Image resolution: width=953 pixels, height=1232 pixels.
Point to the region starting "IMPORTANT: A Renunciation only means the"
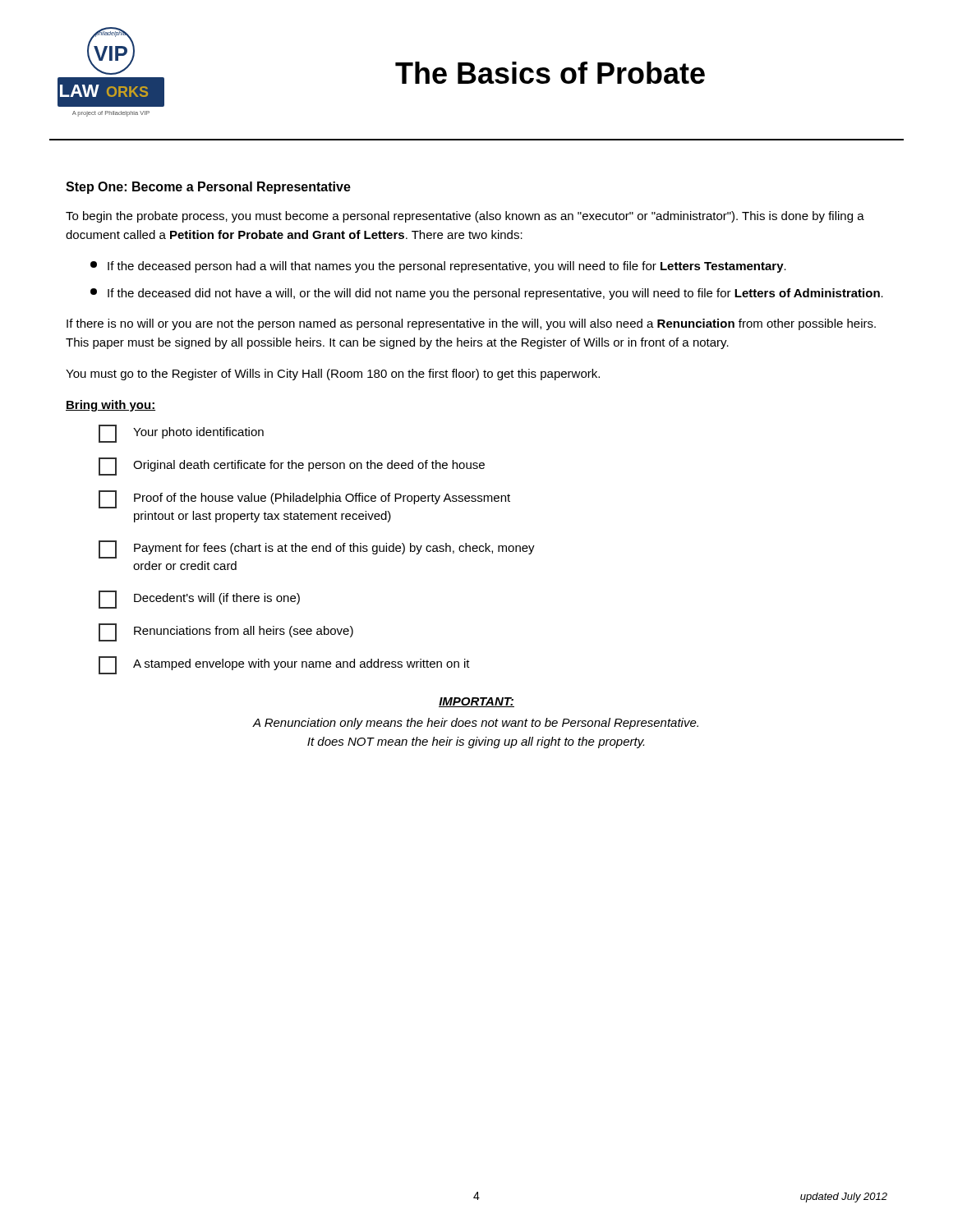pos(476,722)
